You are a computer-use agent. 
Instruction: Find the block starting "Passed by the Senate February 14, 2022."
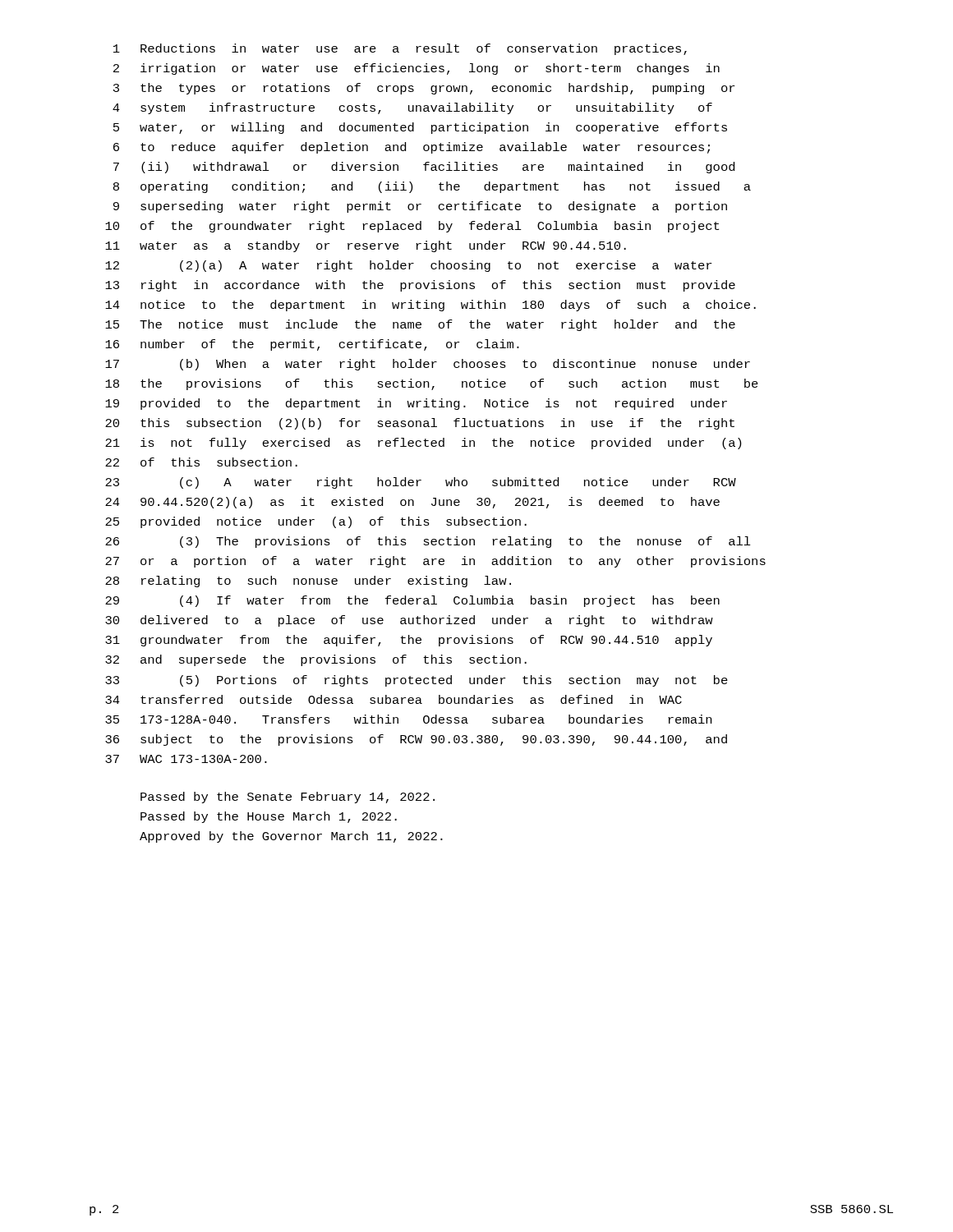pyautogui.click(x=288, y=798)
